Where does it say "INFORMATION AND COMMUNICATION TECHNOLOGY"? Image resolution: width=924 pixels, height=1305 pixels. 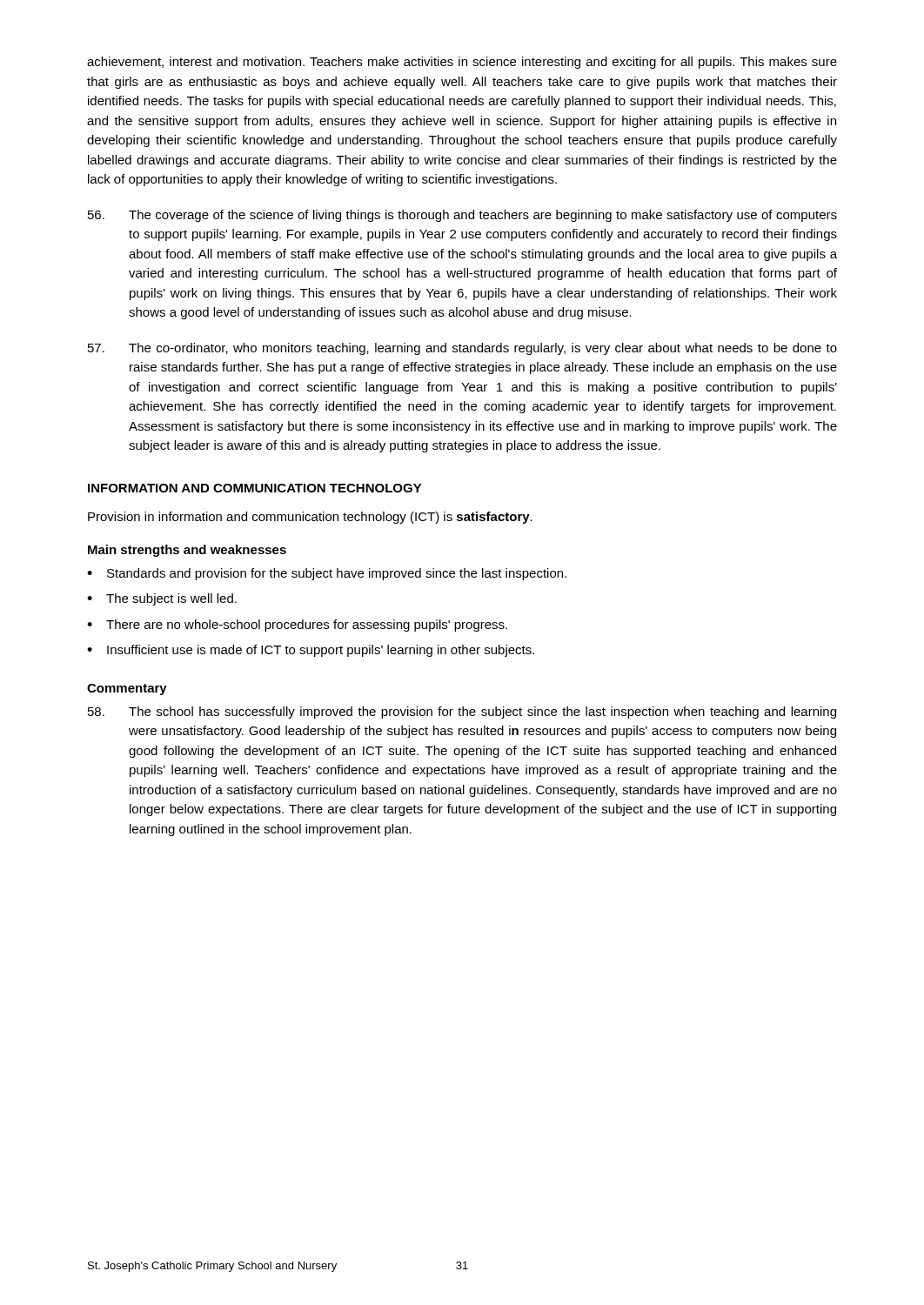tap(254, 487)
